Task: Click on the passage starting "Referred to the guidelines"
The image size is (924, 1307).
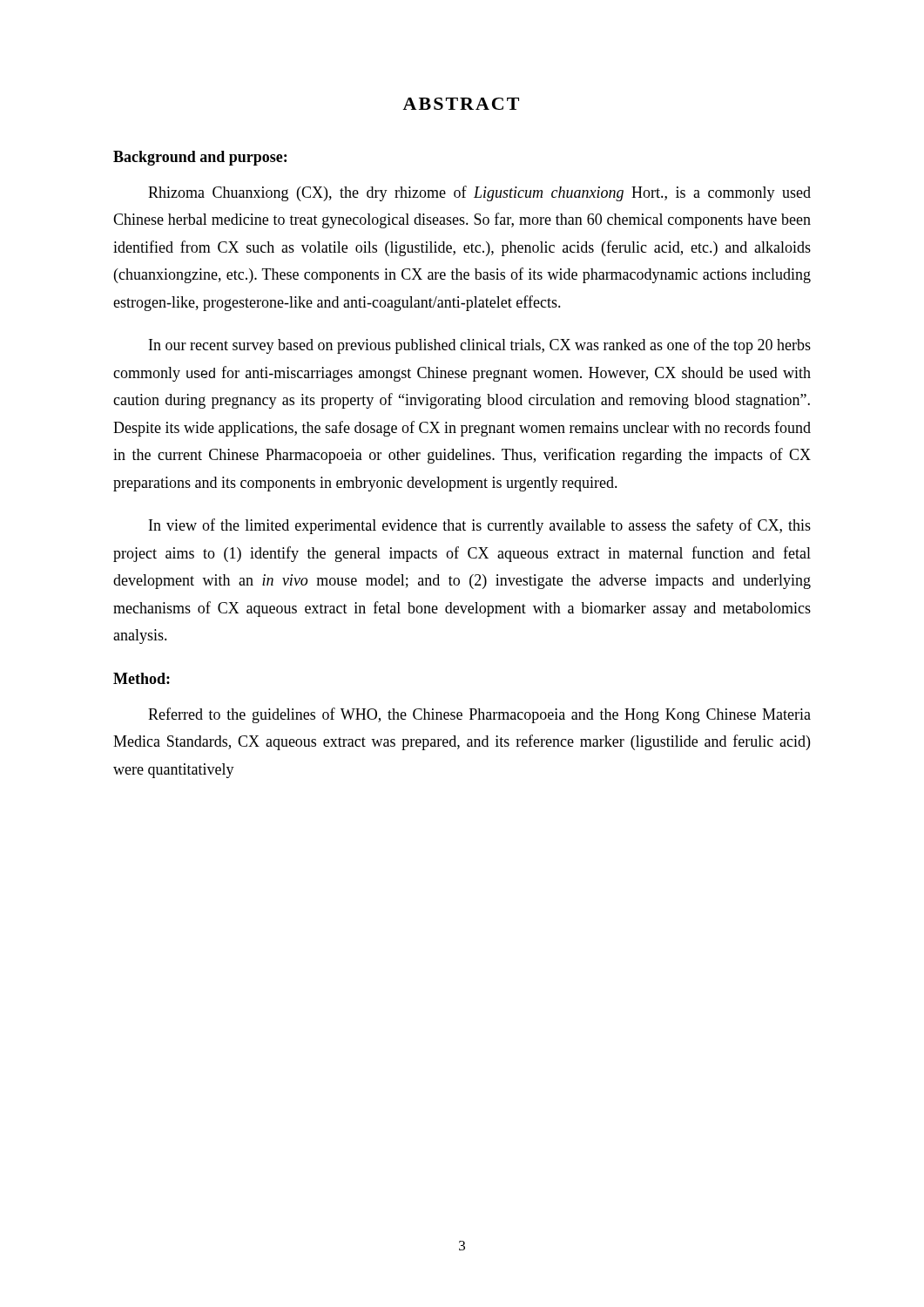Action: point(462,742)
